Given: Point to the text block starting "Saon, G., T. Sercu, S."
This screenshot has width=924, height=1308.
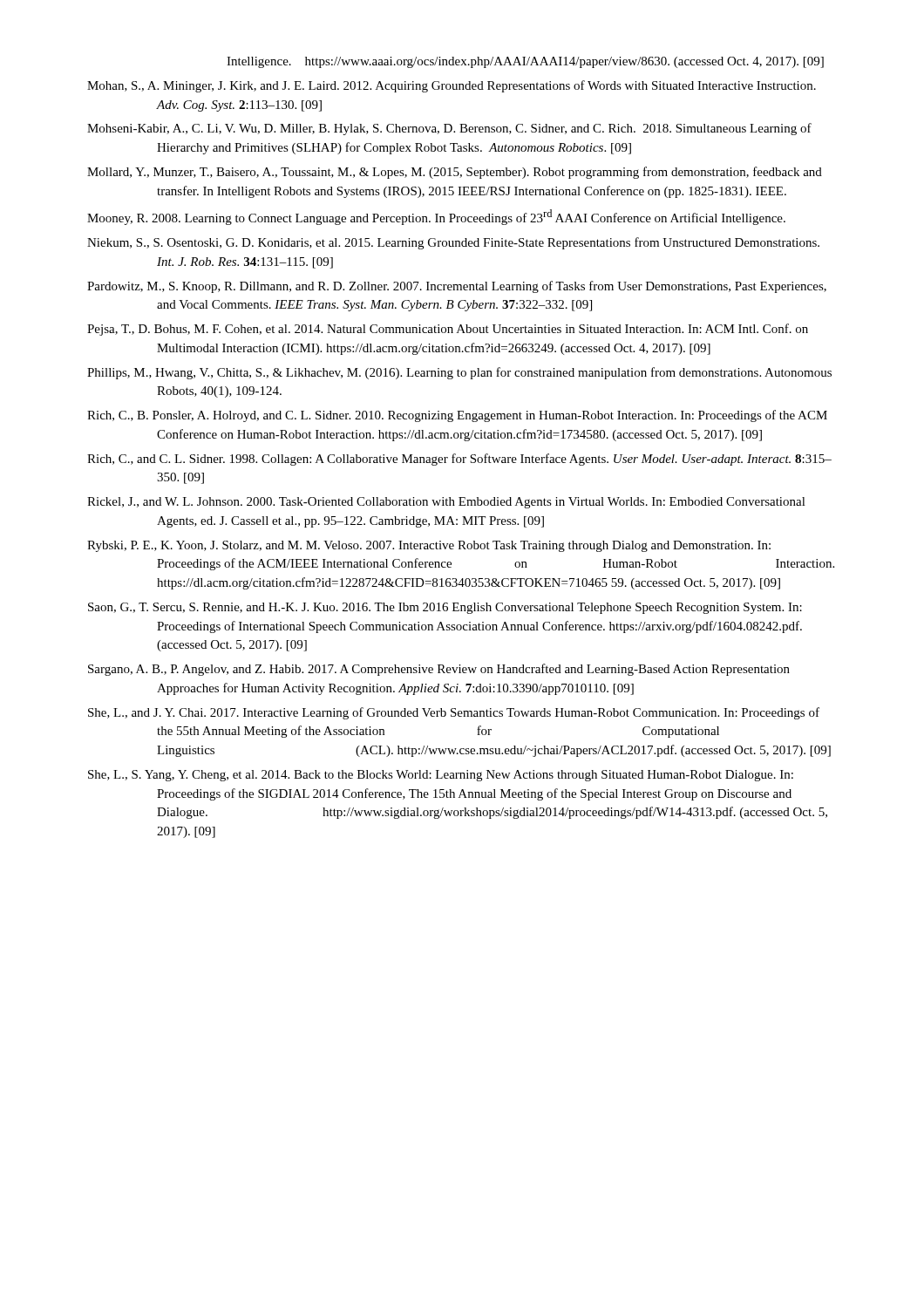Looking at the screenshot, I should [x=445, y=626].
